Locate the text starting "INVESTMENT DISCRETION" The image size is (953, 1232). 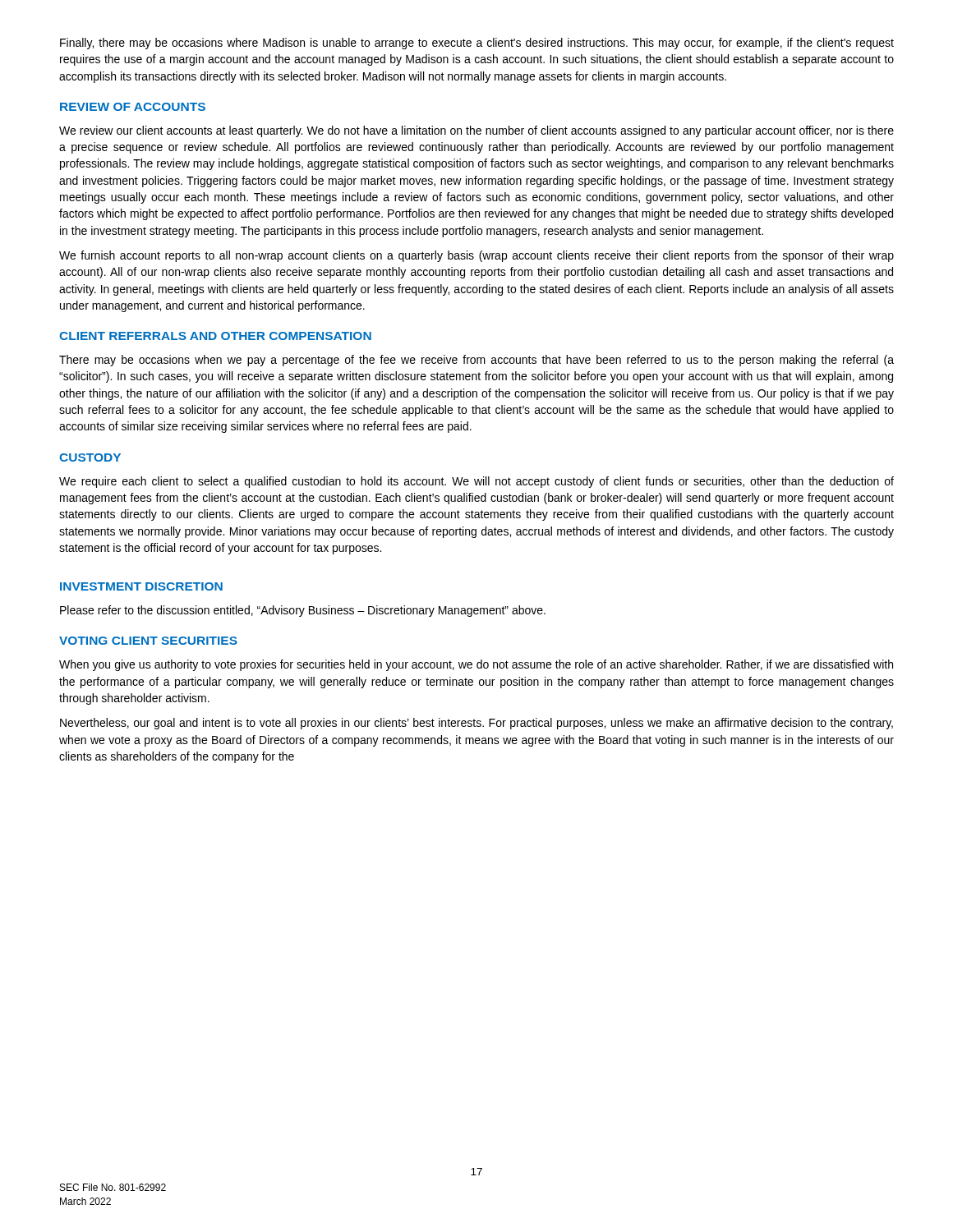(x=141, y=586)
